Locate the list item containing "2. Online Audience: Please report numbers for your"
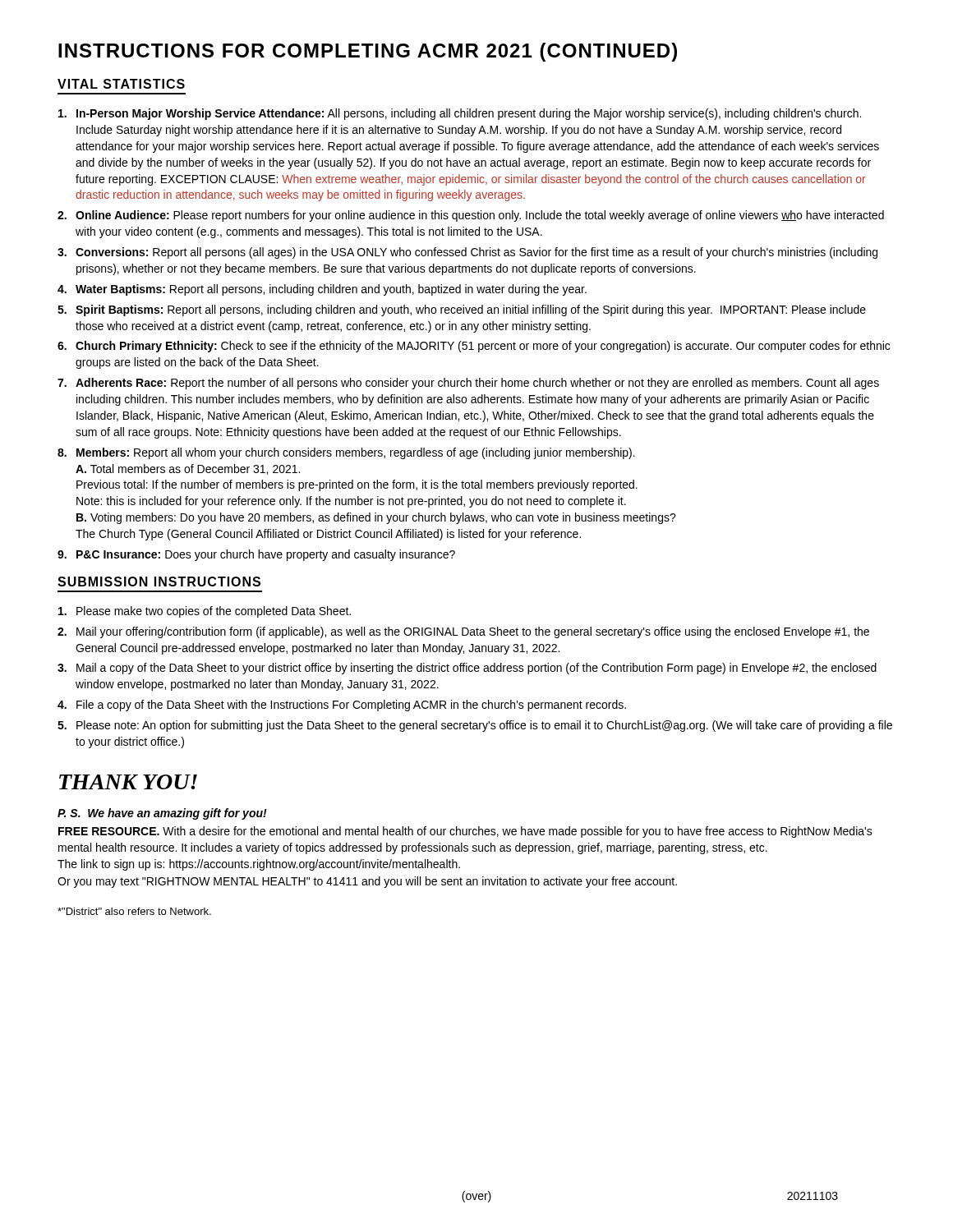953x1232 pixels. click(476, 224)
